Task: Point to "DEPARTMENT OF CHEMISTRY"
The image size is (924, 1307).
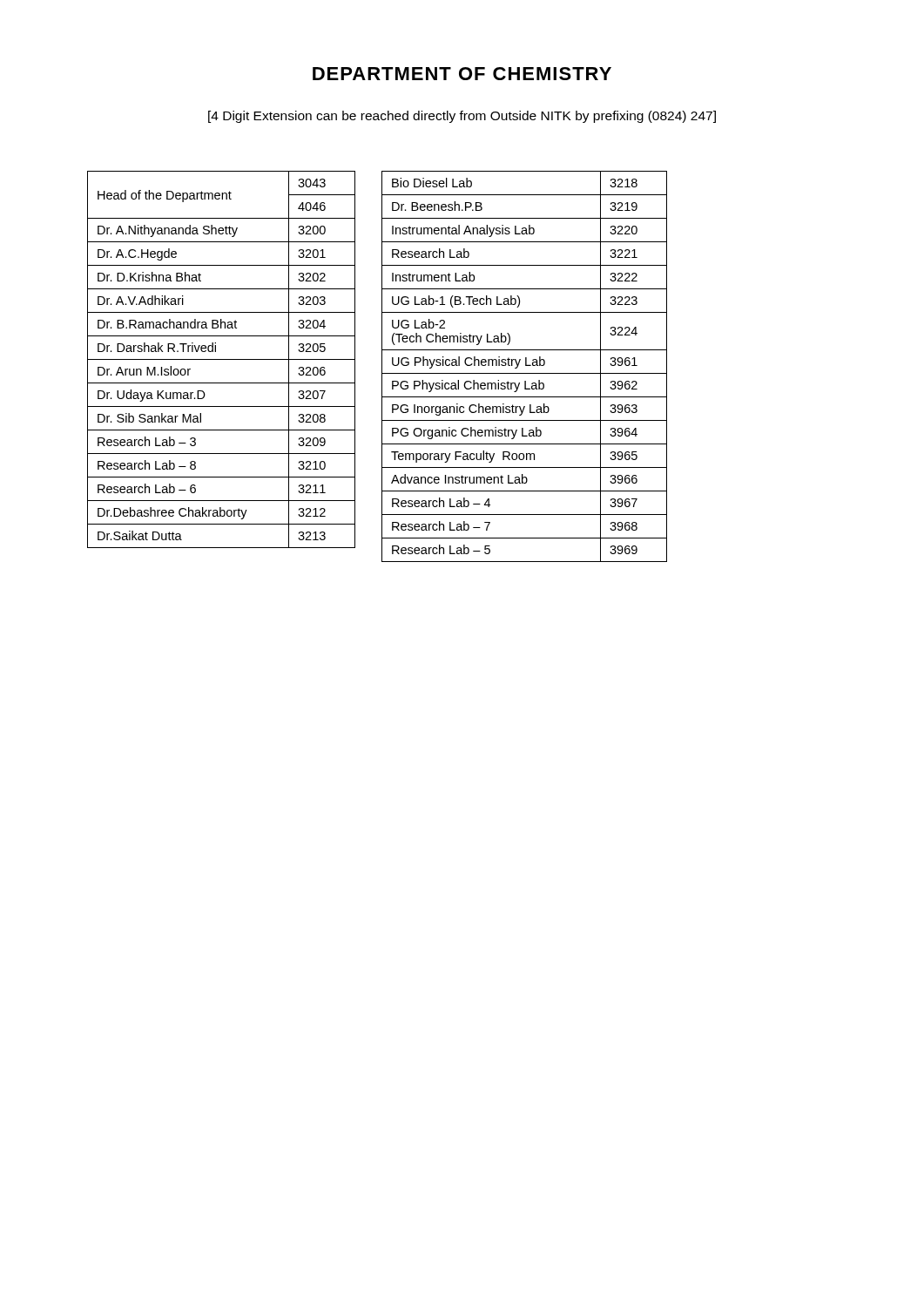Action: (x=462, y=74)
